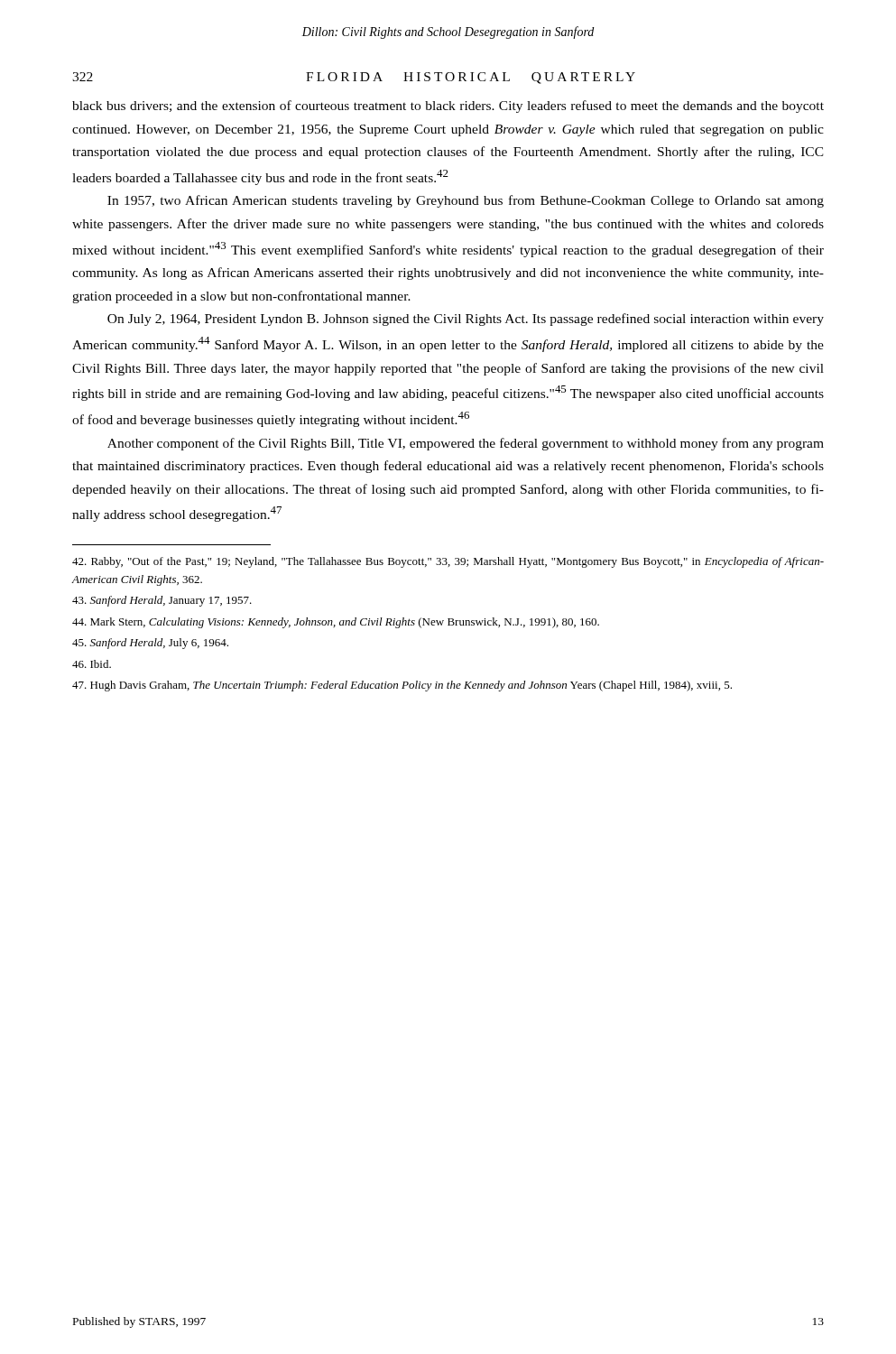Locate the text starting "Sanford Herald, July 6,"
Viewport: 896px width, 1354px height.
coord(151,642)
